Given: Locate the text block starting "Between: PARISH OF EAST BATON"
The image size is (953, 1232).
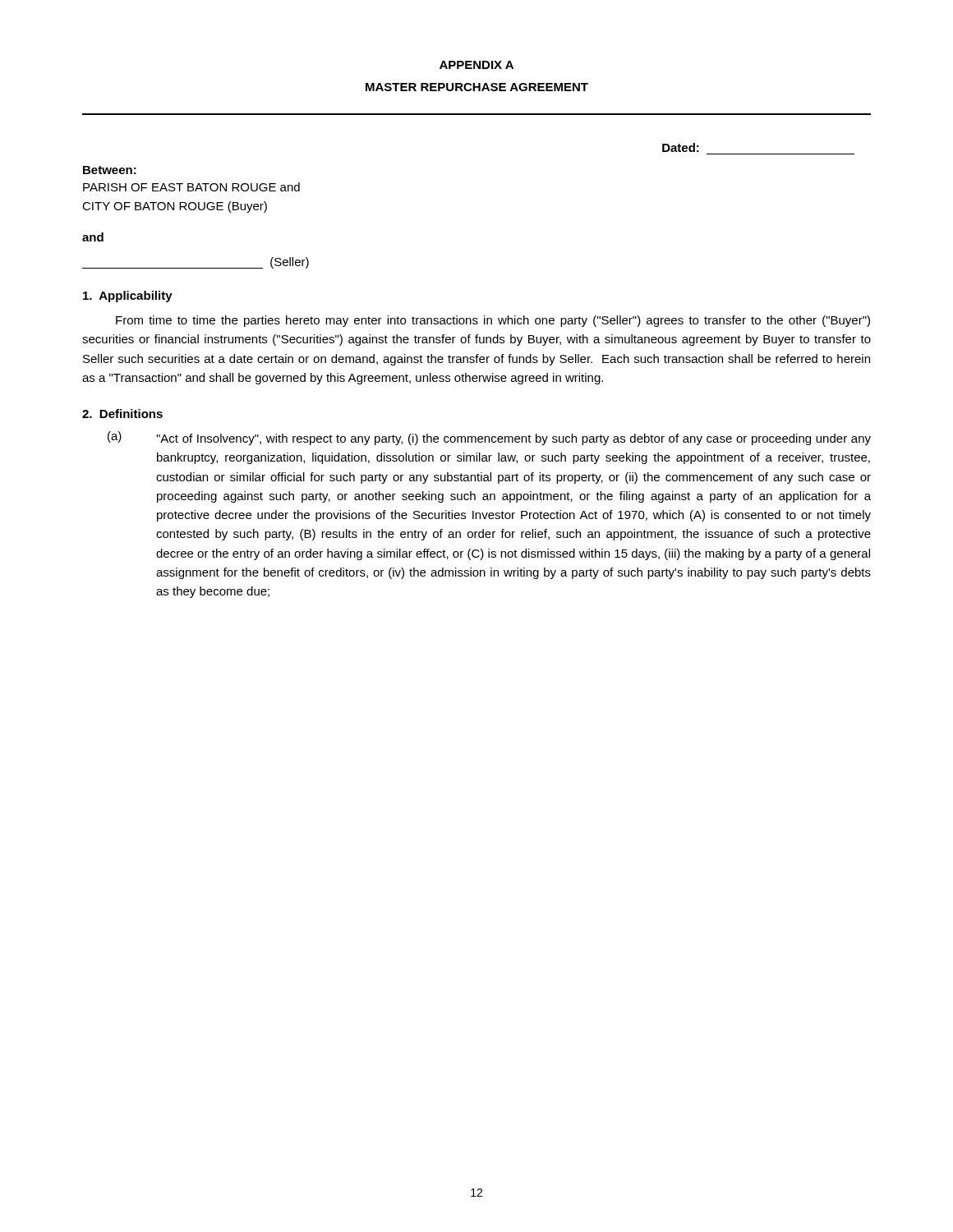Looking at the screenshot, I should pos(110,170).
